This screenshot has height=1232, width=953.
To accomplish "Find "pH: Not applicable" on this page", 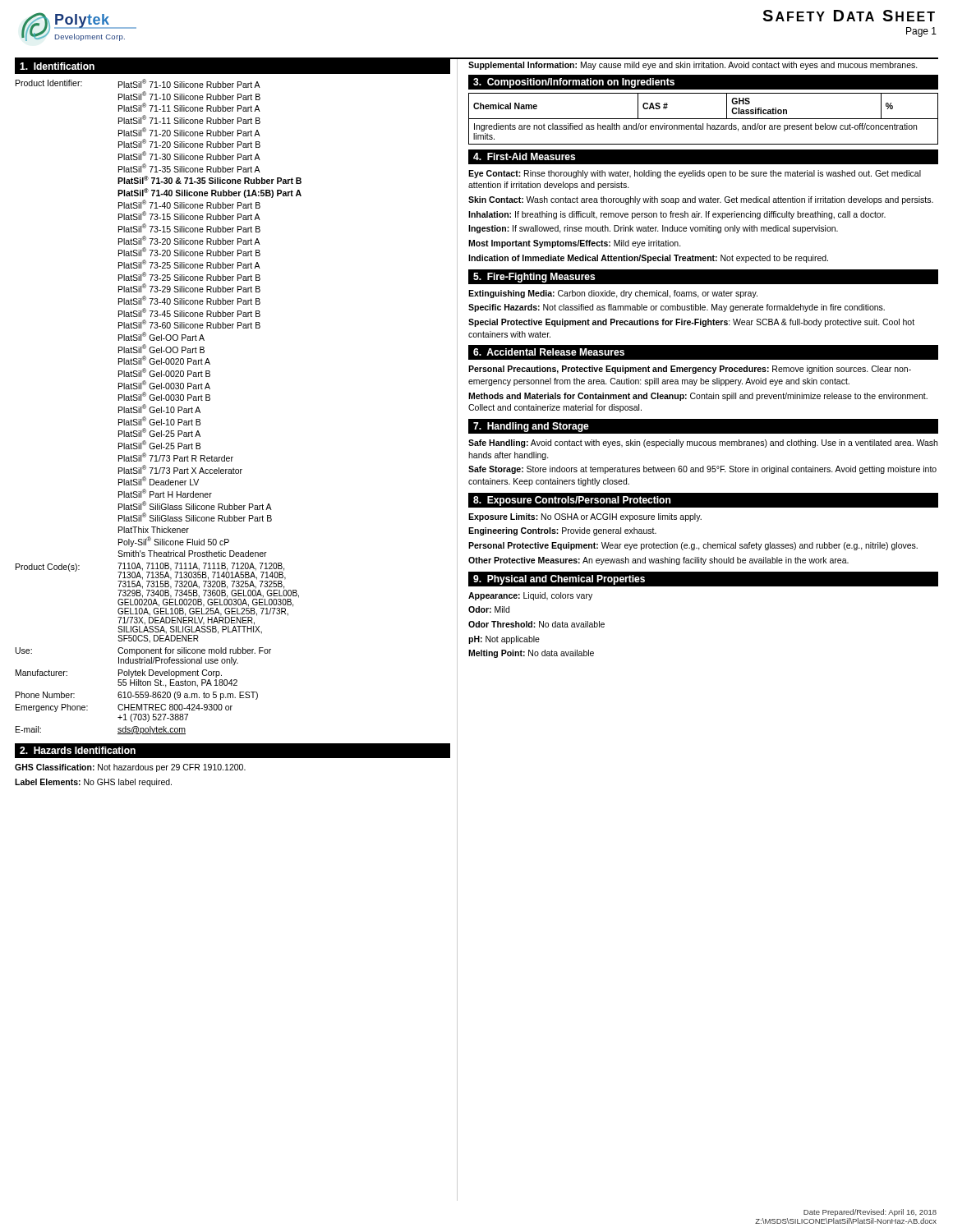I will (504, 639).
